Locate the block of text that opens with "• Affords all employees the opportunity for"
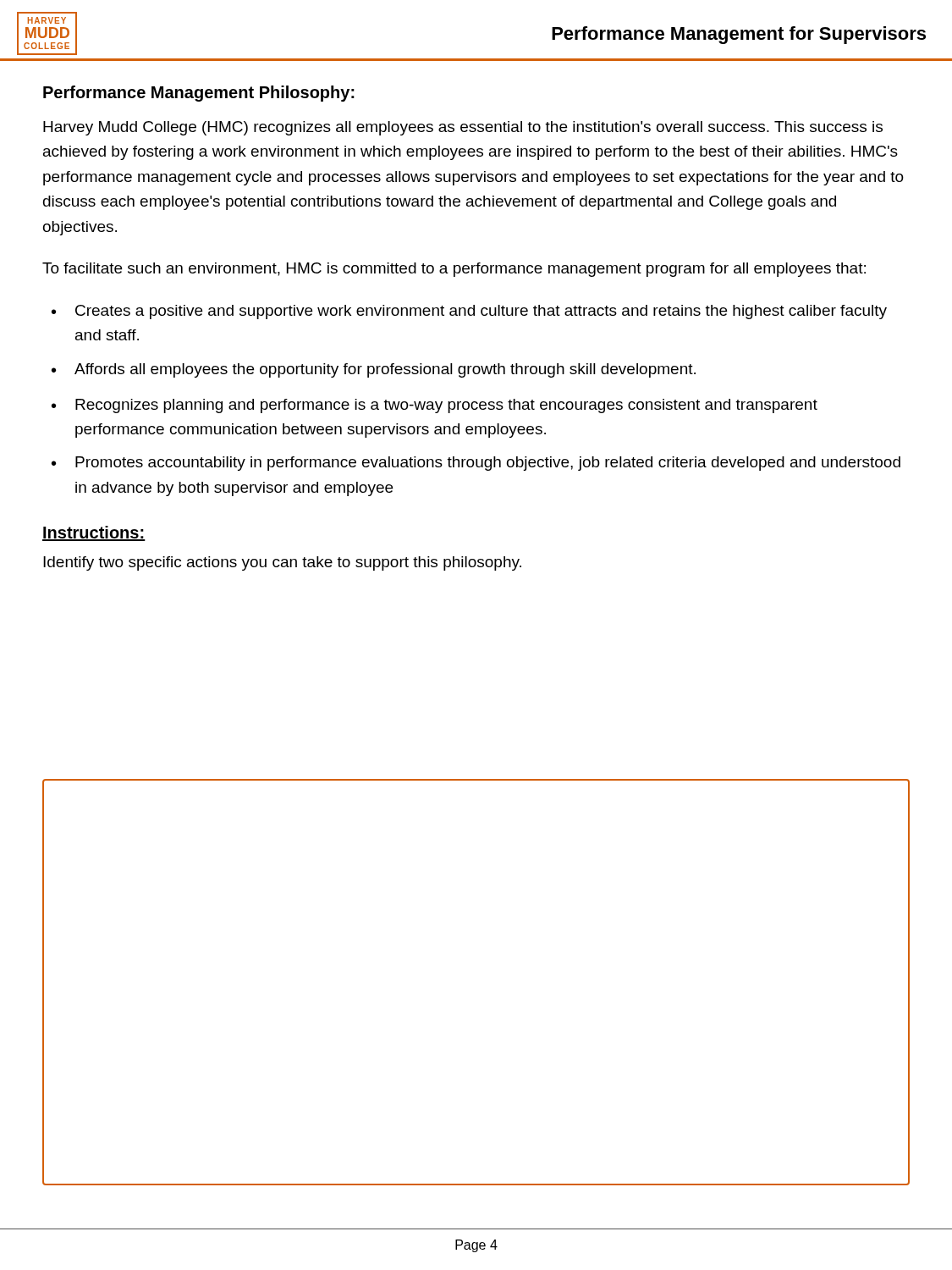Screen dimensions: 1270x952 tap(480, 370)
